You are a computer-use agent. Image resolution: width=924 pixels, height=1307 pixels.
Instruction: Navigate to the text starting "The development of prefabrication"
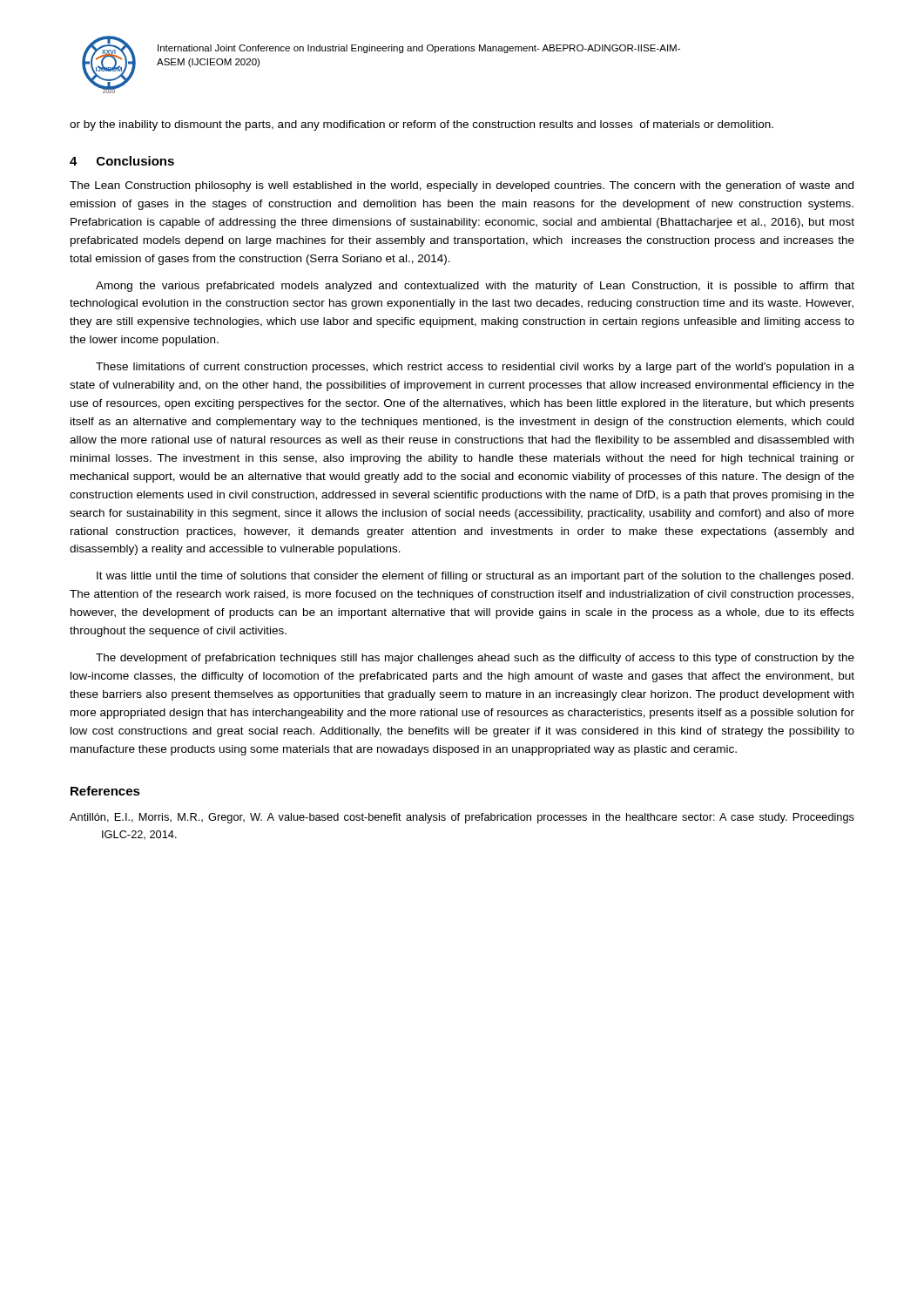click(x=462, y=704)
